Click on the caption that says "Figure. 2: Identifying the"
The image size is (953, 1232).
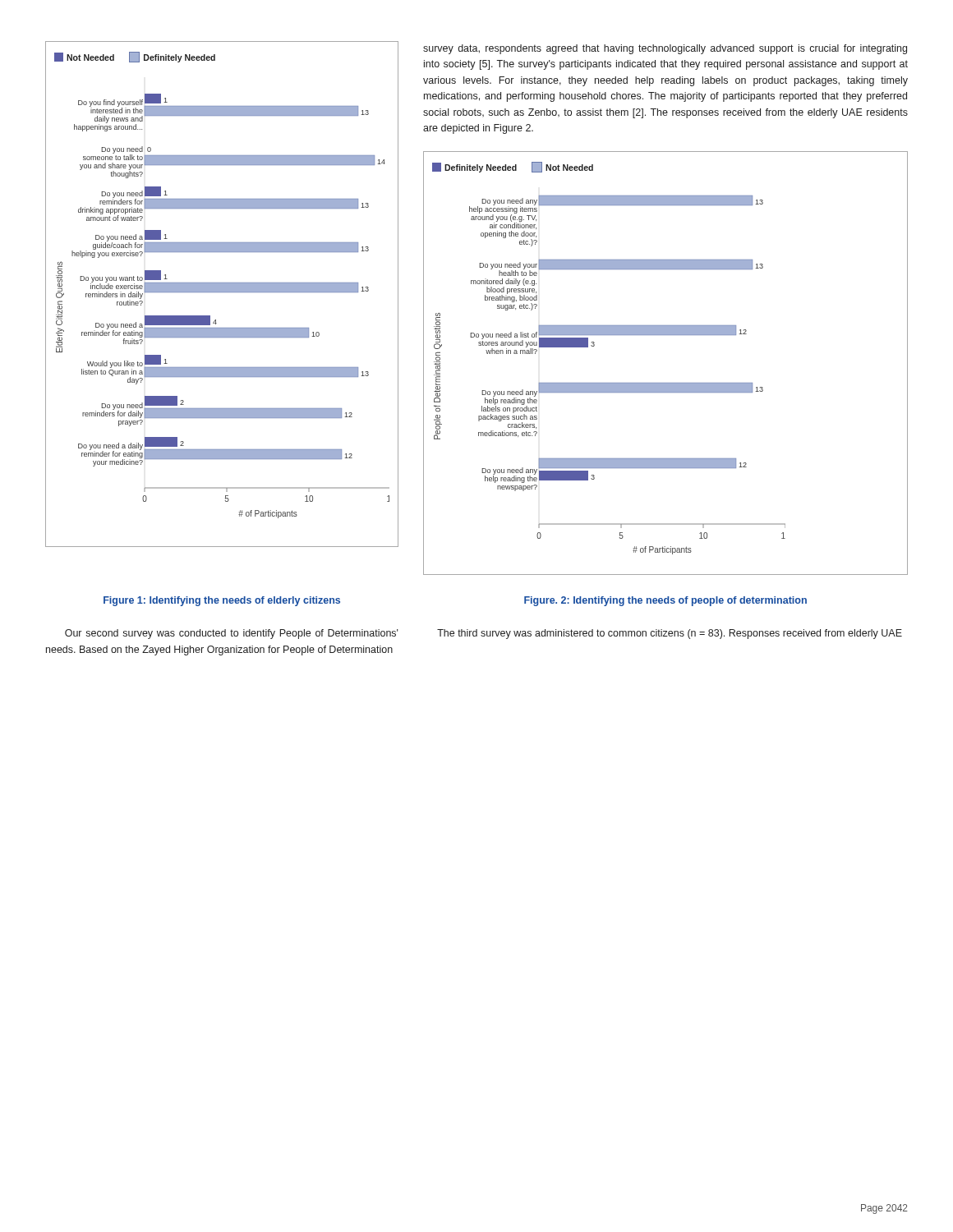pyautogui.click(x=665, y=601)
